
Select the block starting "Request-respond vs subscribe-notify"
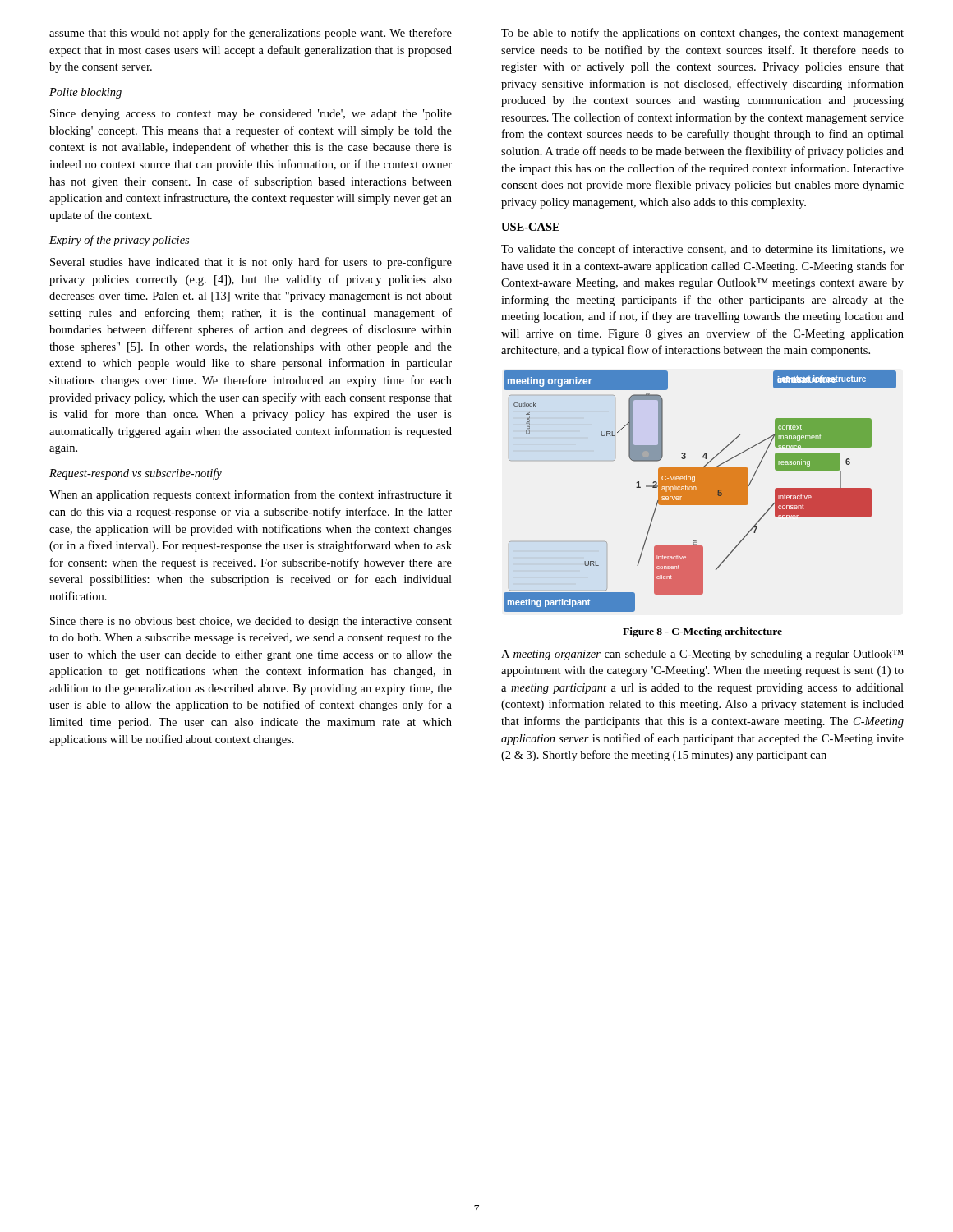click(135, 473)
